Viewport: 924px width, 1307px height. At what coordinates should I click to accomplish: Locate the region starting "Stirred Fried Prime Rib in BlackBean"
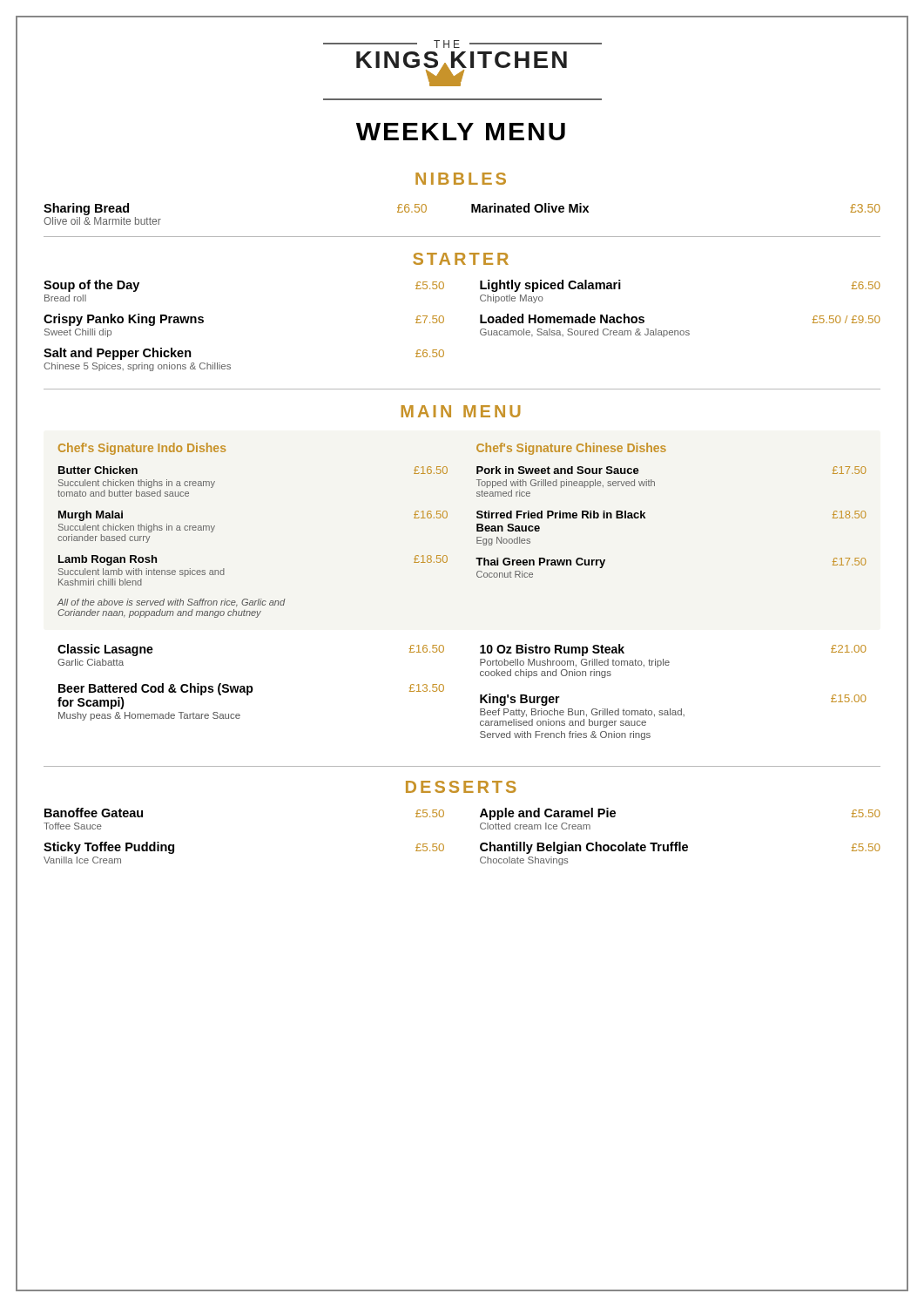click(560, 515)
